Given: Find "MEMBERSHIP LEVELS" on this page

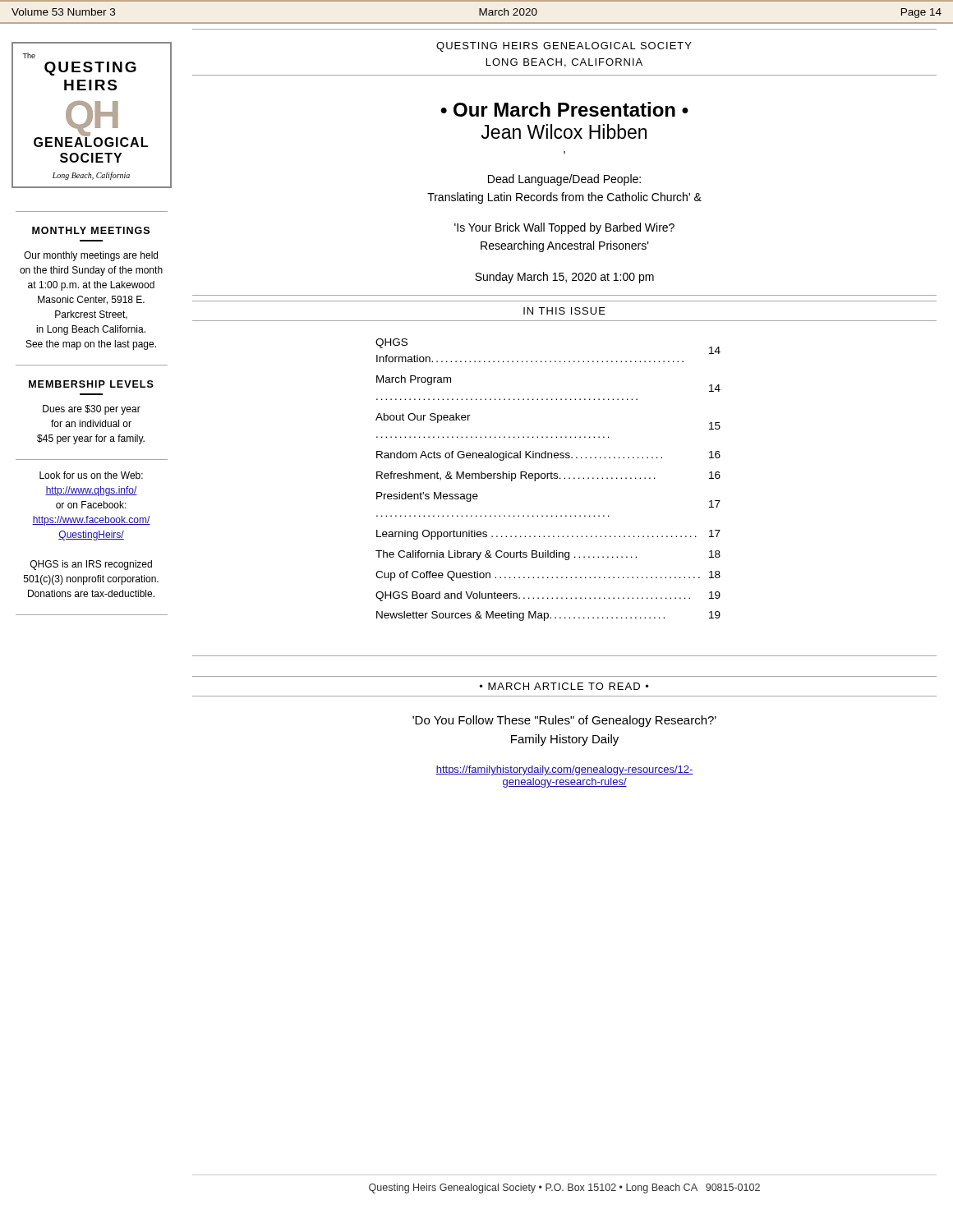Looking at the screenshot, I should coord(91,384).
